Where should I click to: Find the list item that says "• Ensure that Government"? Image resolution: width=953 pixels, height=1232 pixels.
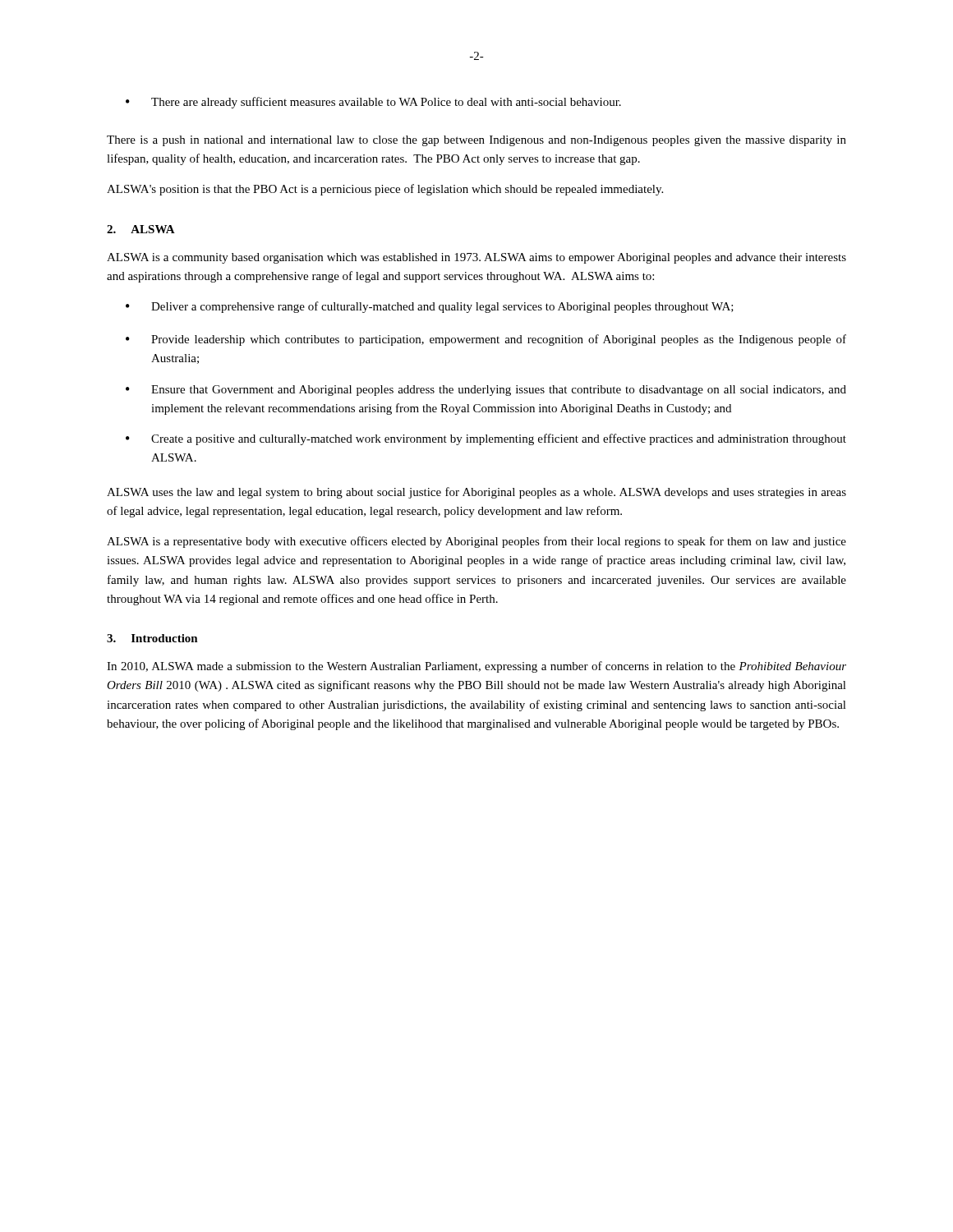[476, 399]
